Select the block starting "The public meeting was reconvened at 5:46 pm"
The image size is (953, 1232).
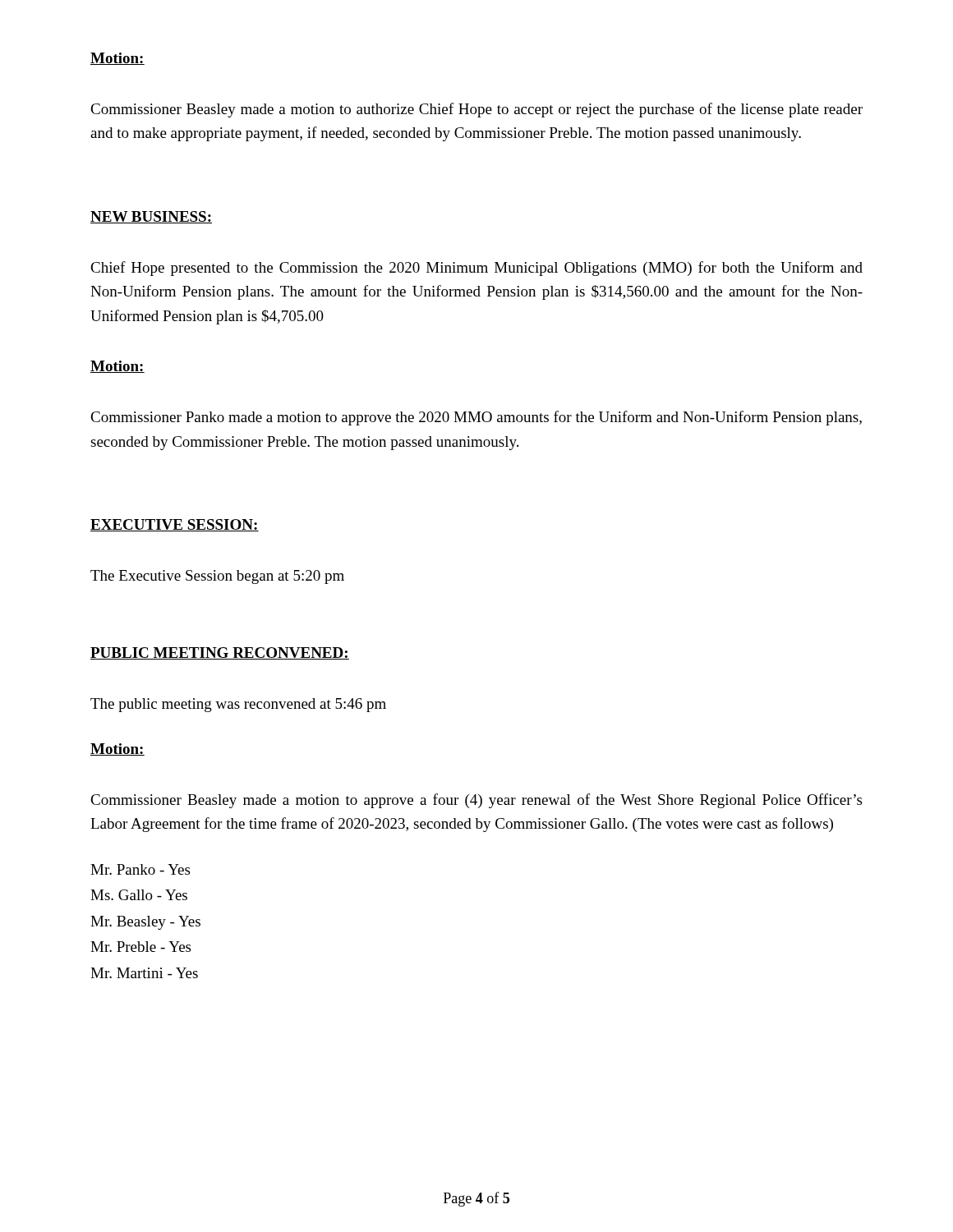[x=238, y=703]
